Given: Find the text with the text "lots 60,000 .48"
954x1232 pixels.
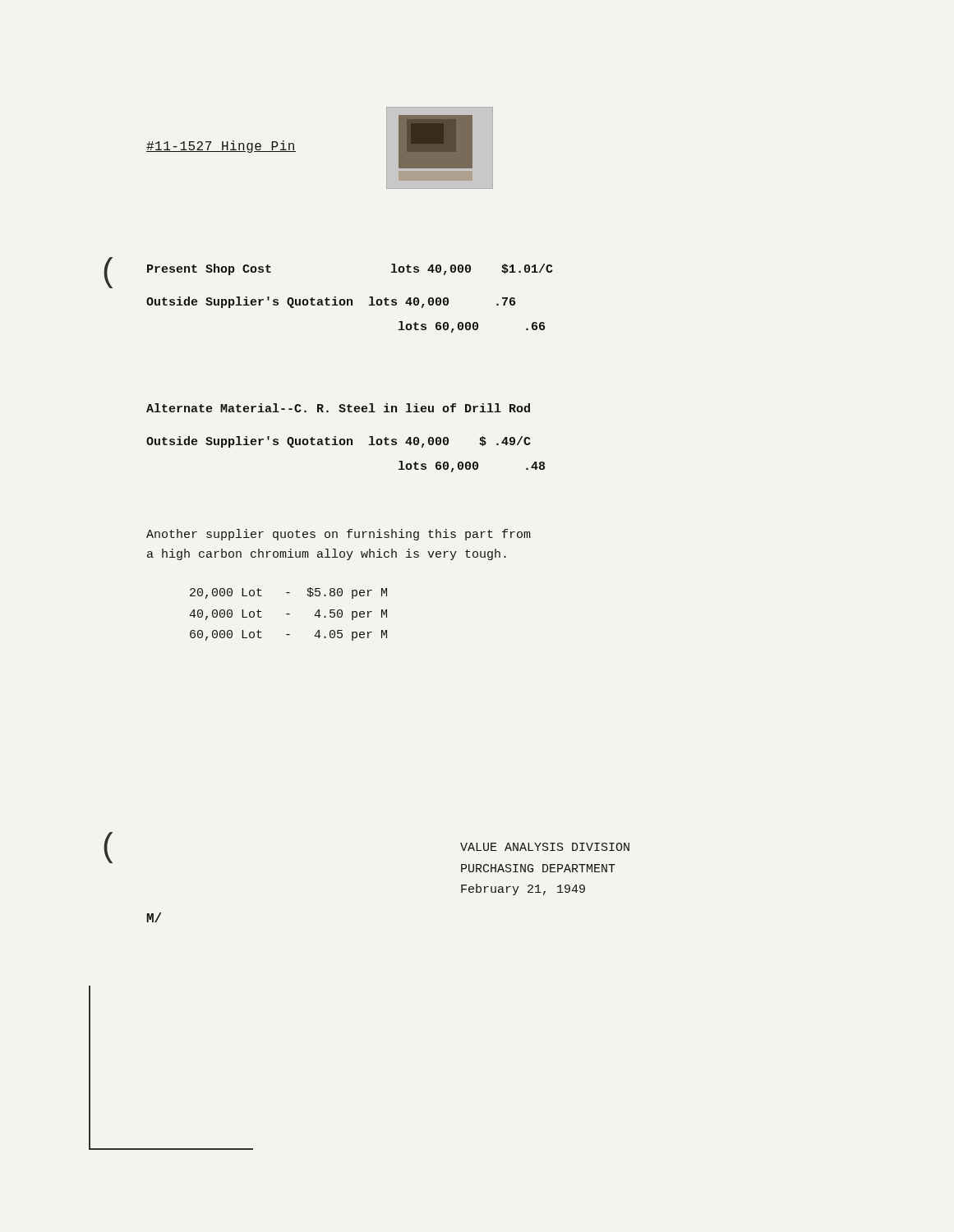Looking at the screenshot, I should [x=472, y=467].
